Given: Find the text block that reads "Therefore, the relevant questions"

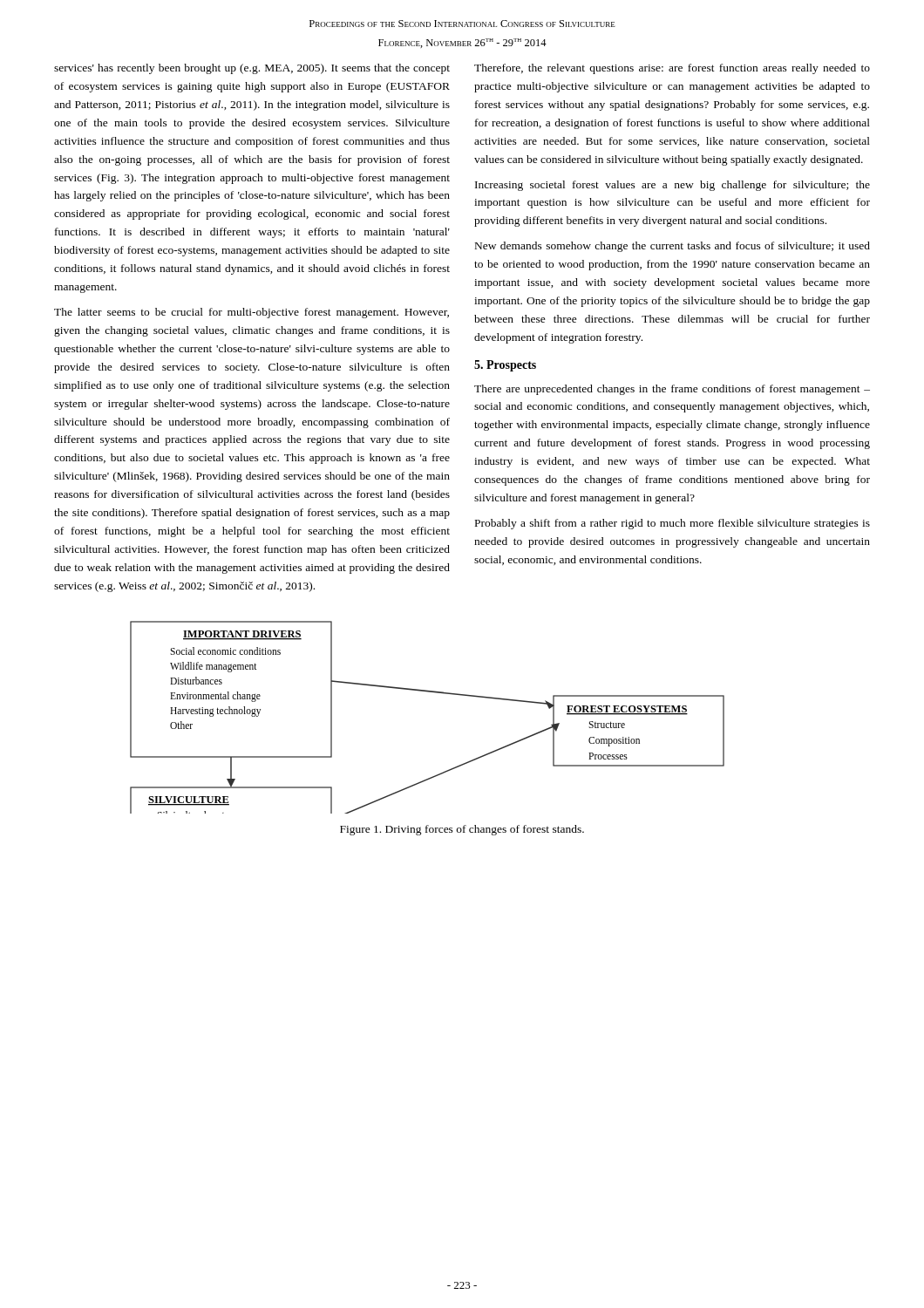Looking at the screenshot, I should click(672, 203).
